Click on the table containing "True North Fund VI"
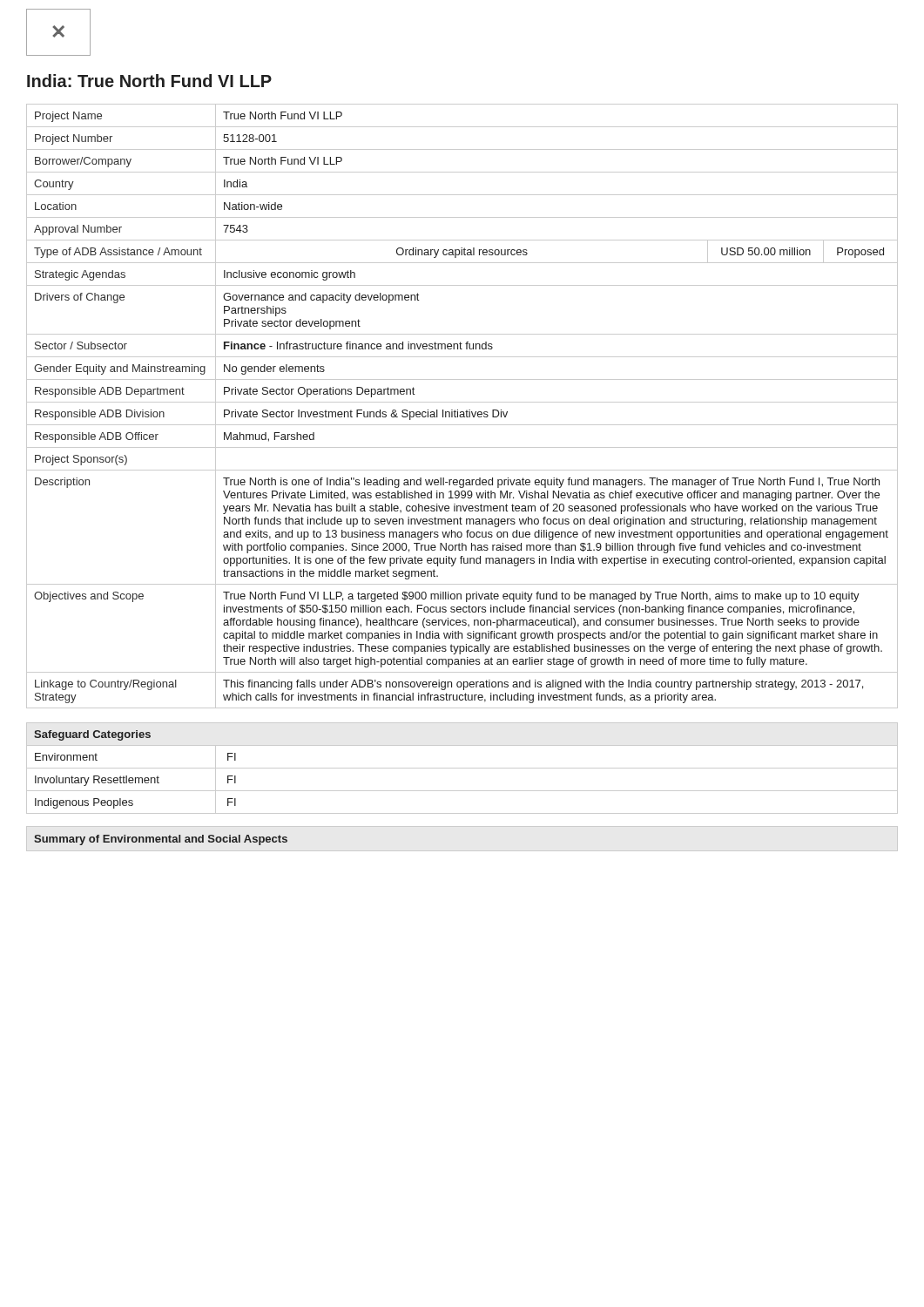Viewport: 924px width, 1307px height. (462, 406)
